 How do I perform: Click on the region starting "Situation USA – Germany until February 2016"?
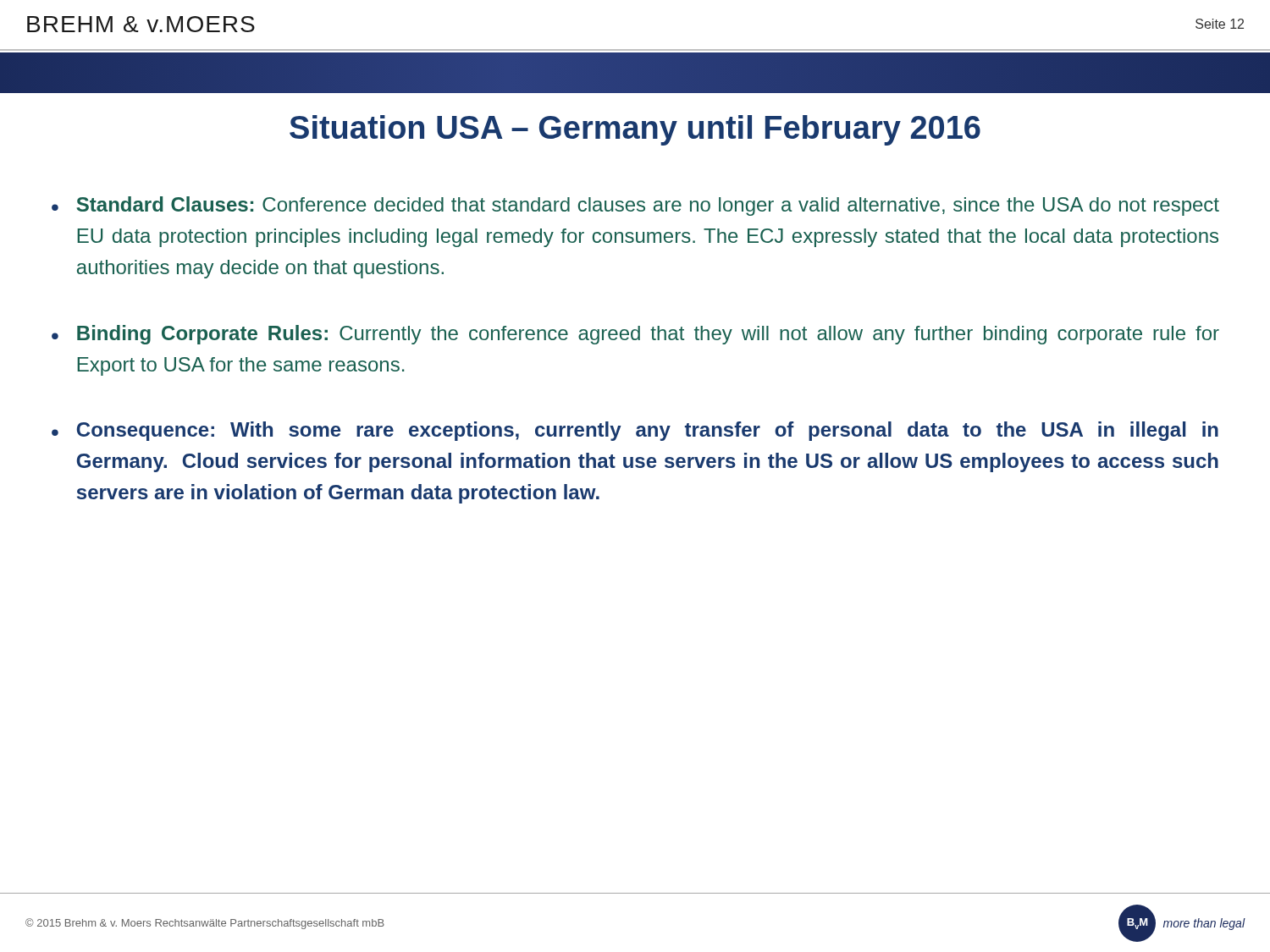[635, 128]
